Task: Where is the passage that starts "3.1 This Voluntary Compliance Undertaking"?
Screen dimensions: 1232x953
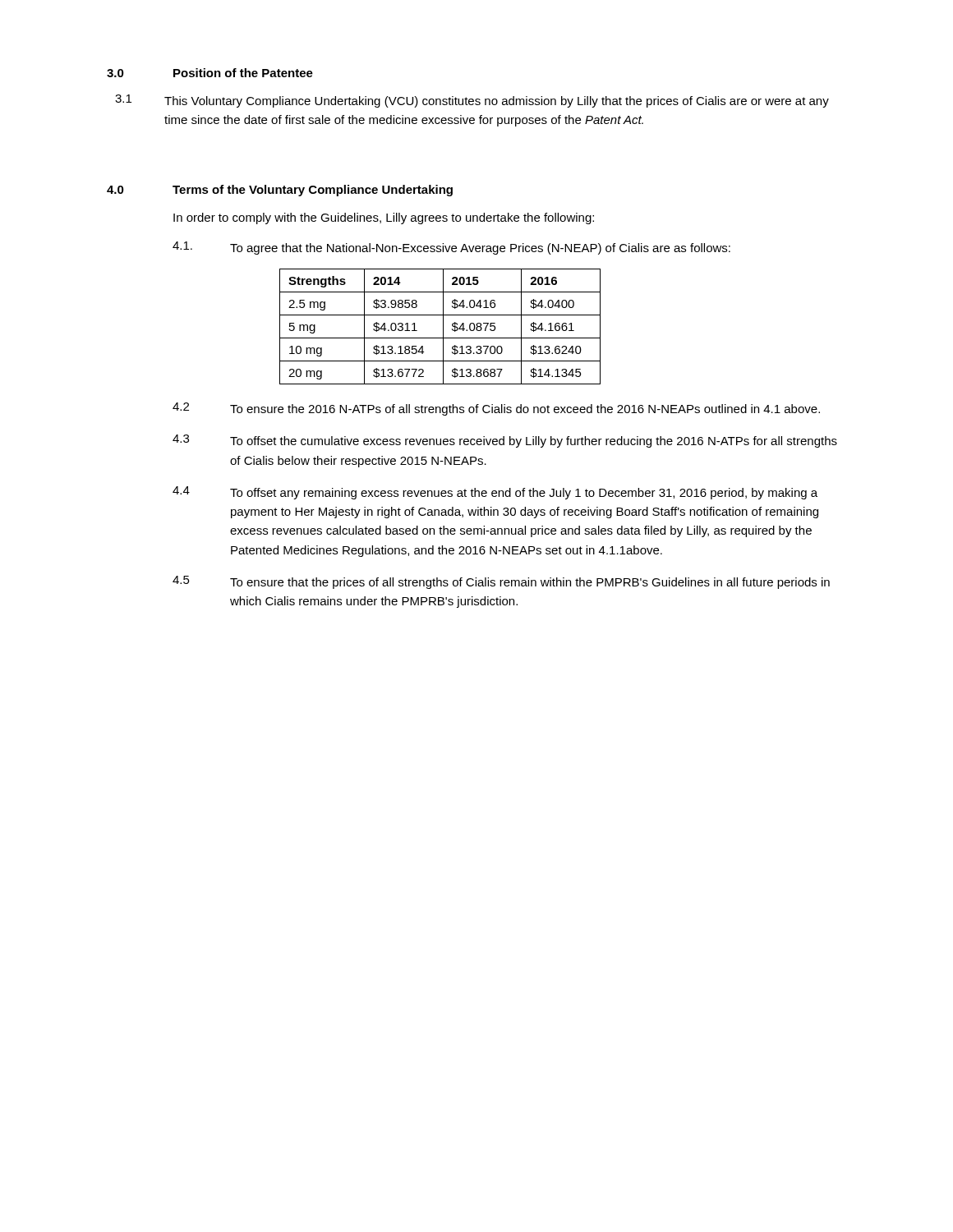Action: click(x=481, y=110)
